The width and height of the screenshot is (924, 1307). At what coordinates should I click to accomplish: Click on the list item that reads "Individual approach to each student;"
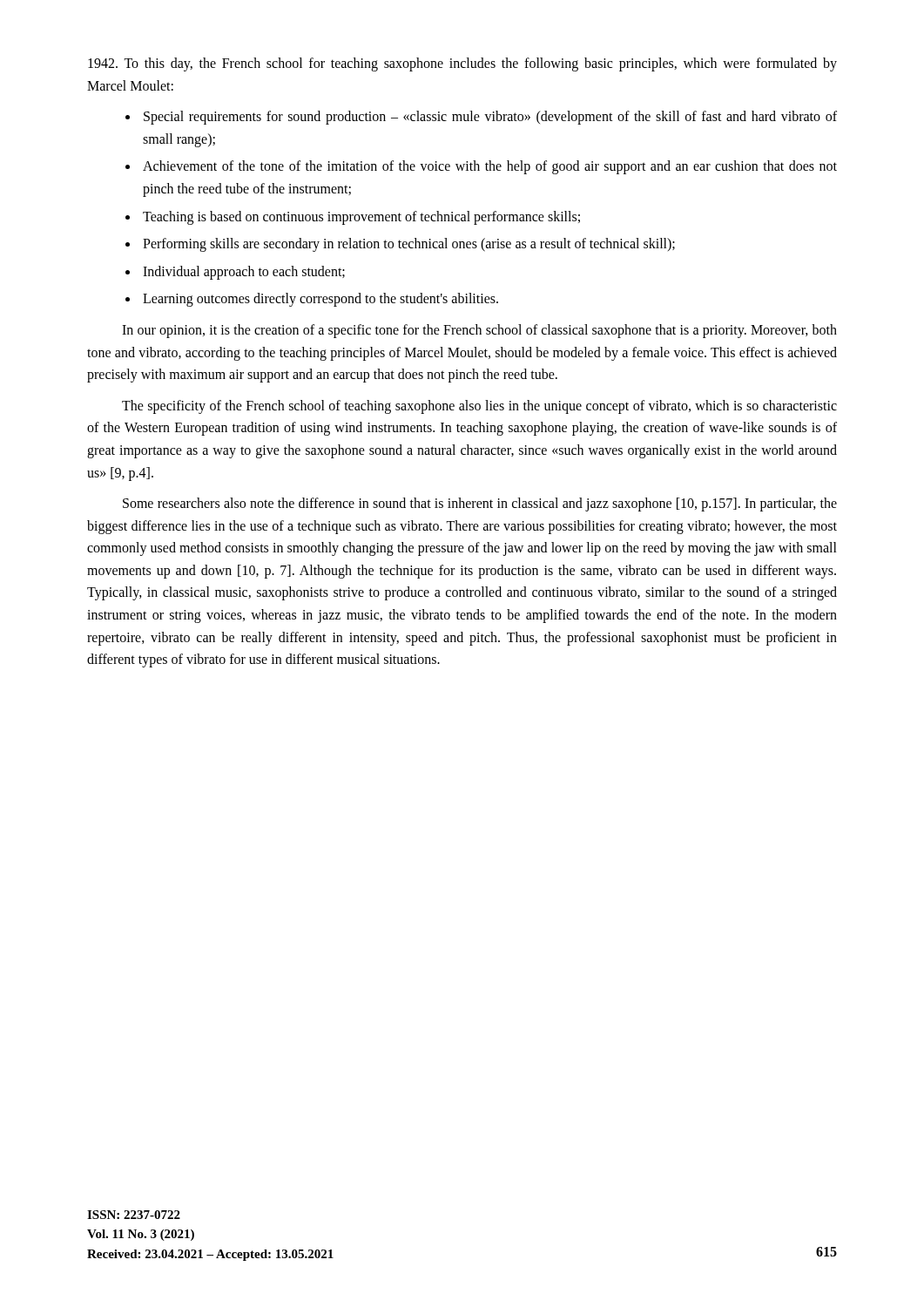[244, 271]
